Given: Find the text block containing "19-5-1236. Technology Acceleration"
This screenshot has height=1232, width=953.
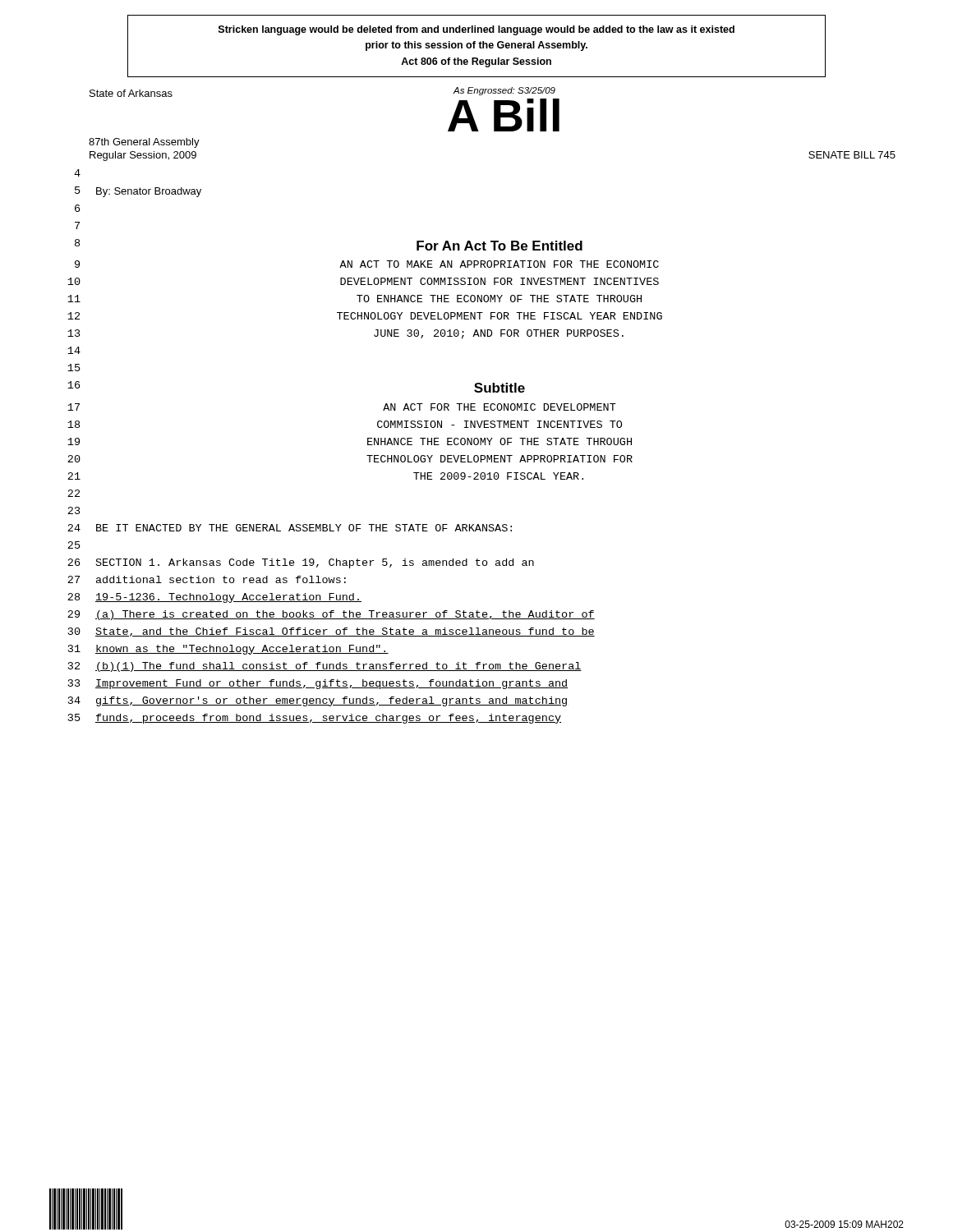Looking at the screenshot, I should 228,597.
